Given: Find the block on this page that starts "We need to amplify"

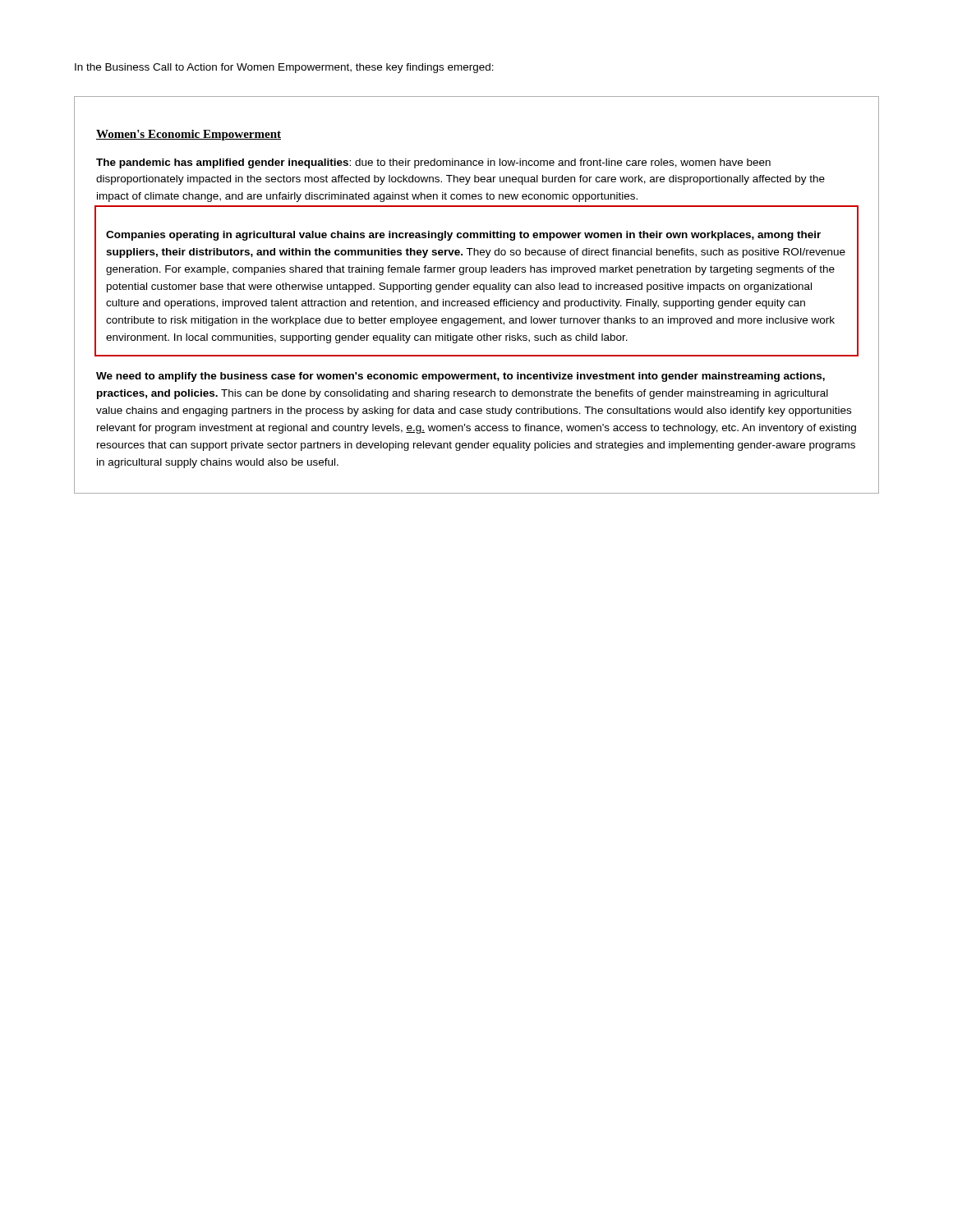Looking at the screenshot, I should [476, 420].
